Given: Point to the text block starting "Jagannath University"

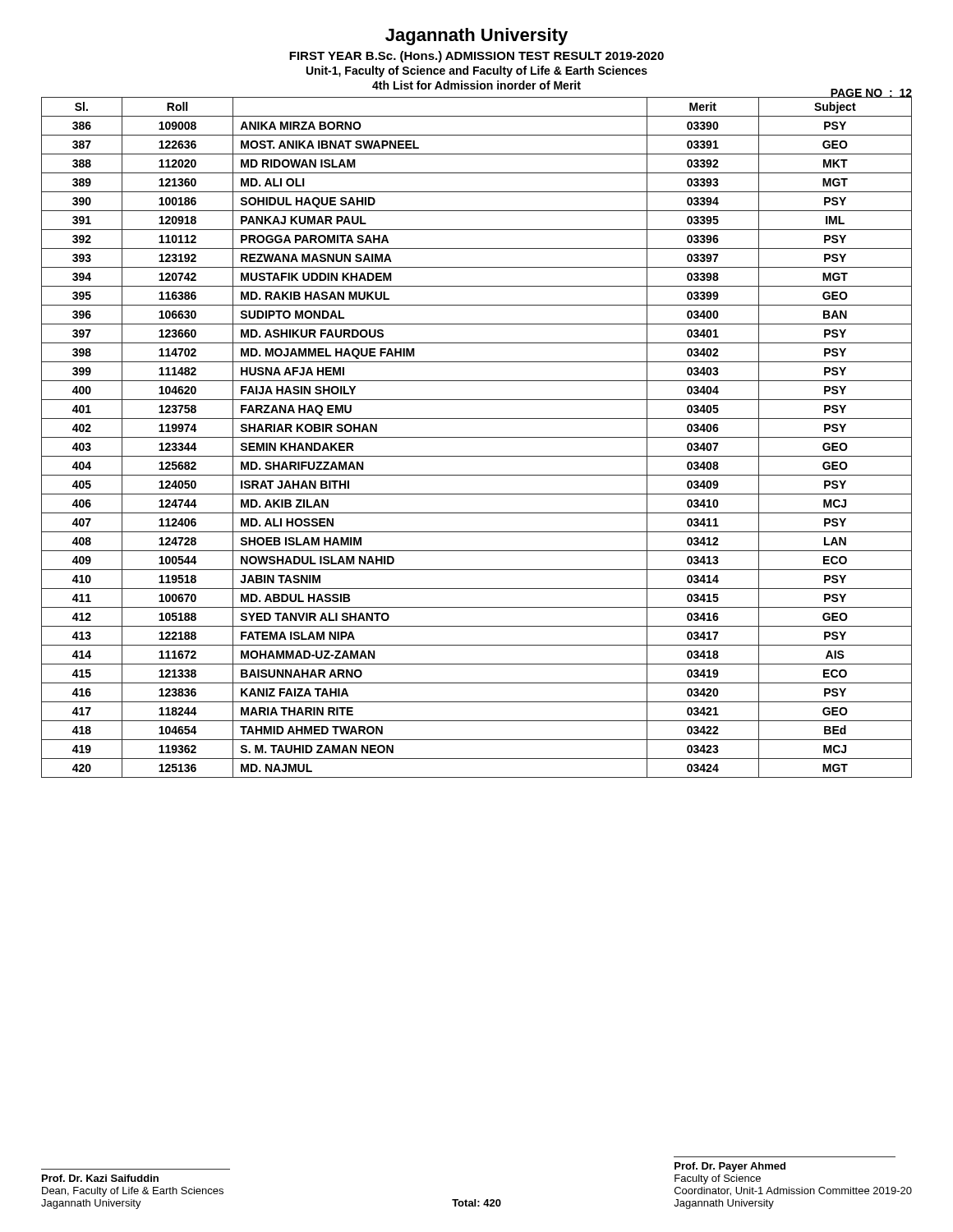Looking at the screenshot, I should (x=476, y=35).
